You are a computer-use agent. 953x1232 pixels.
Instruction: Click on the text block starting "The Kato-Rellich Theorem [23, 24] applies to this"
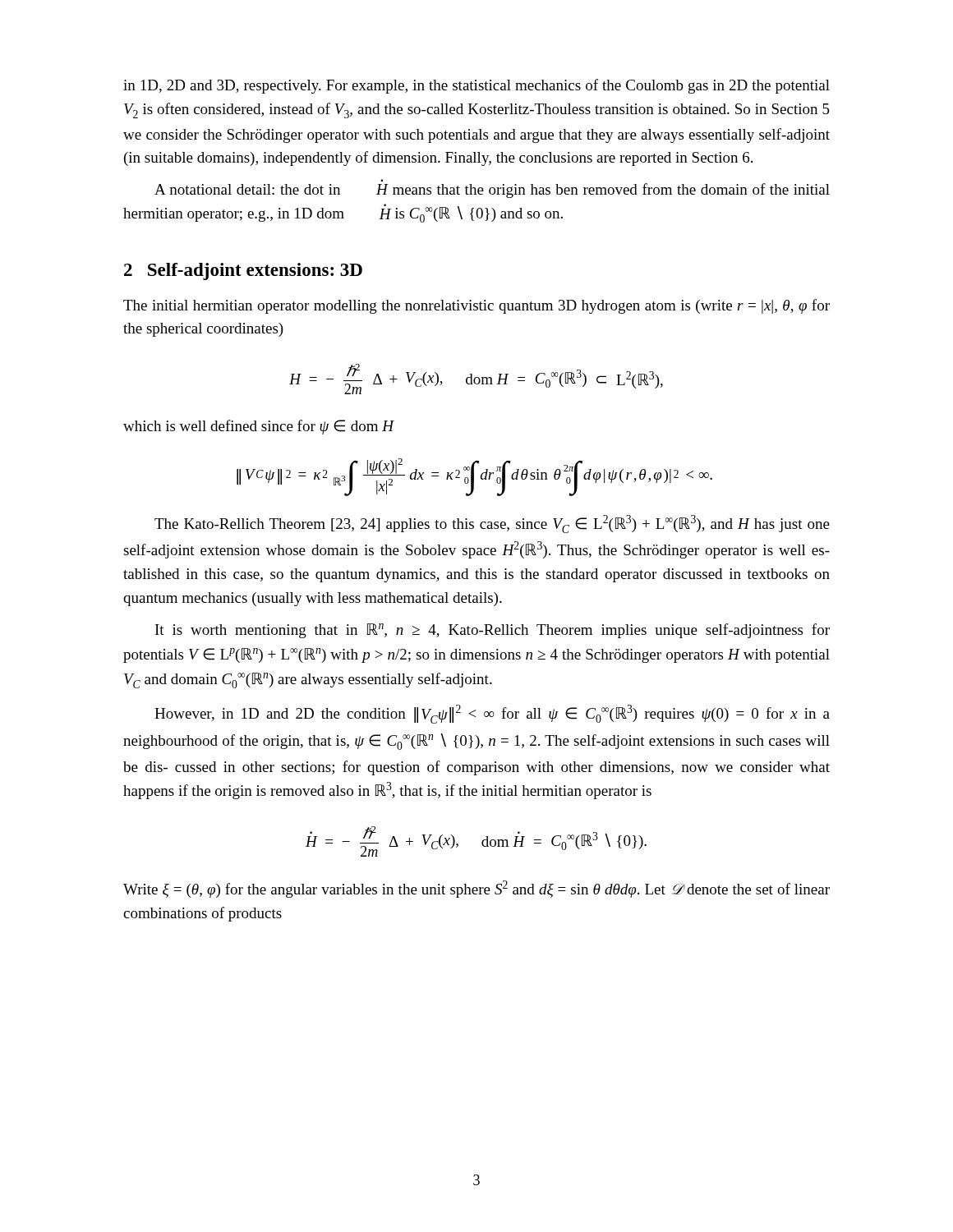[x=476, y=560]
